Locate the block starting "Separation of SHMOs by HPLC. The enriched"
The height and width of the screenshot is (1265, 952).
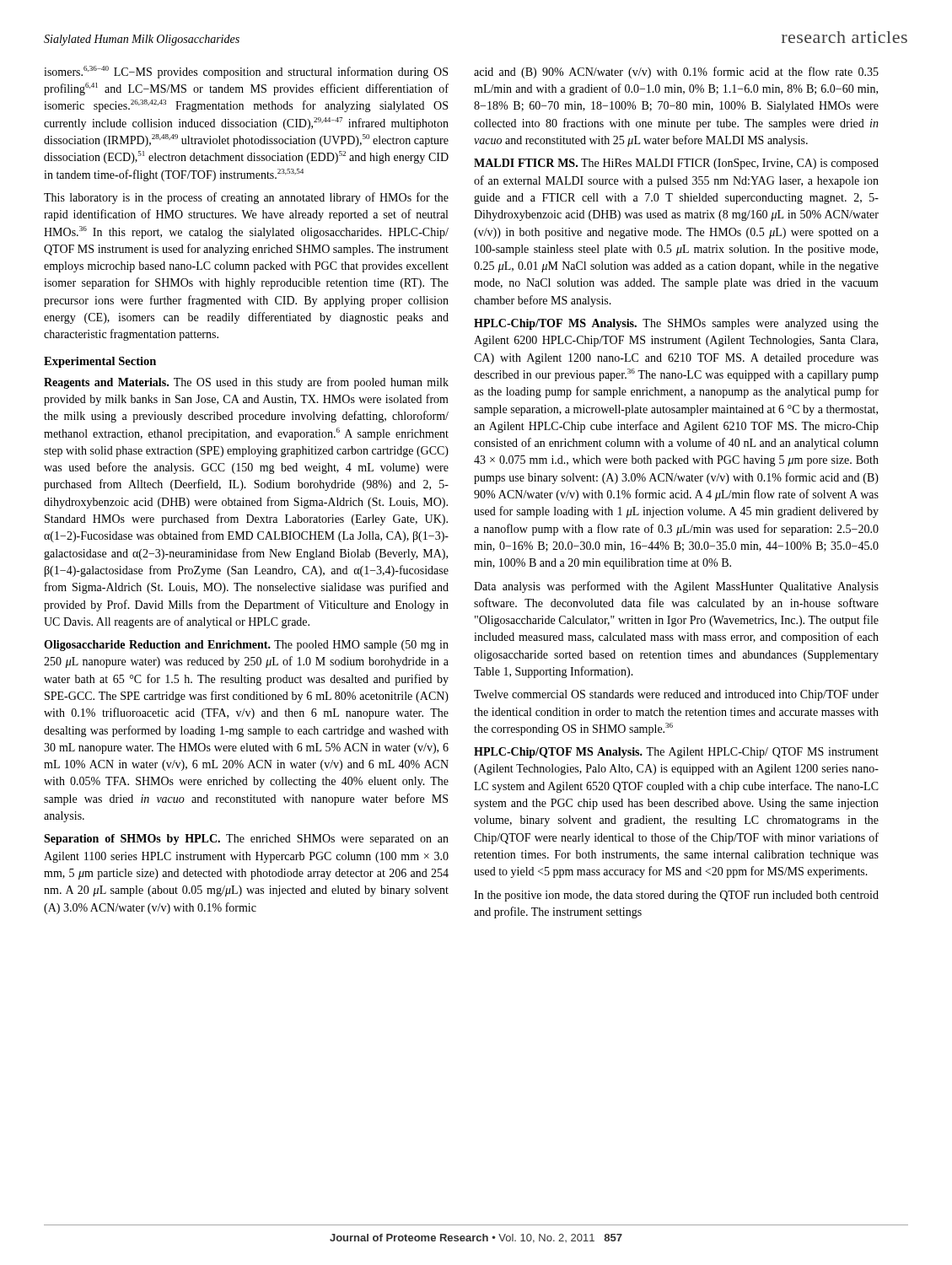(246, 874)
